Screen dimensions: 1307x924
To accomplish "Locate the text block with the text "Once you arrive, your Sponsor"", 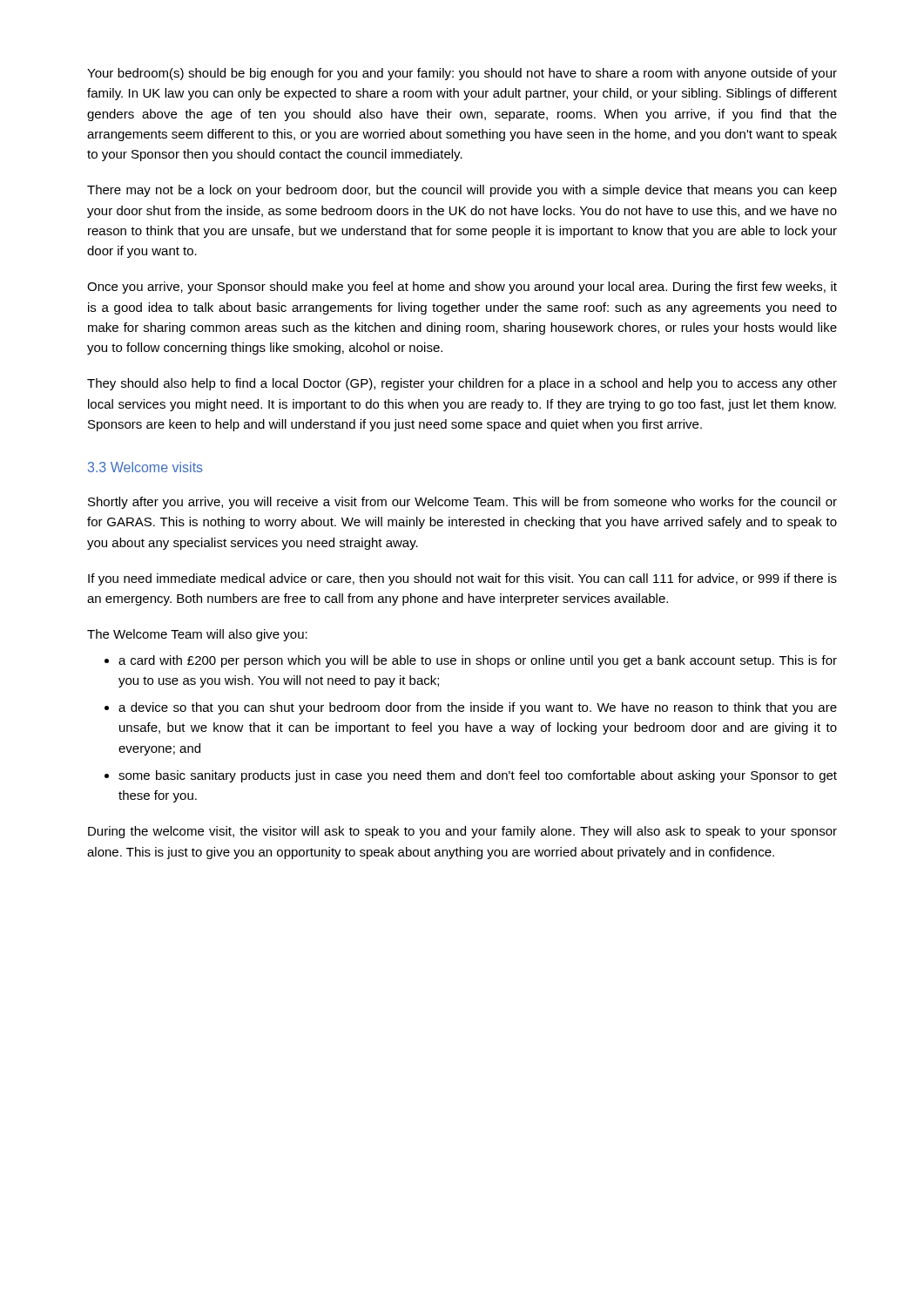I will (x=462, y=317).
